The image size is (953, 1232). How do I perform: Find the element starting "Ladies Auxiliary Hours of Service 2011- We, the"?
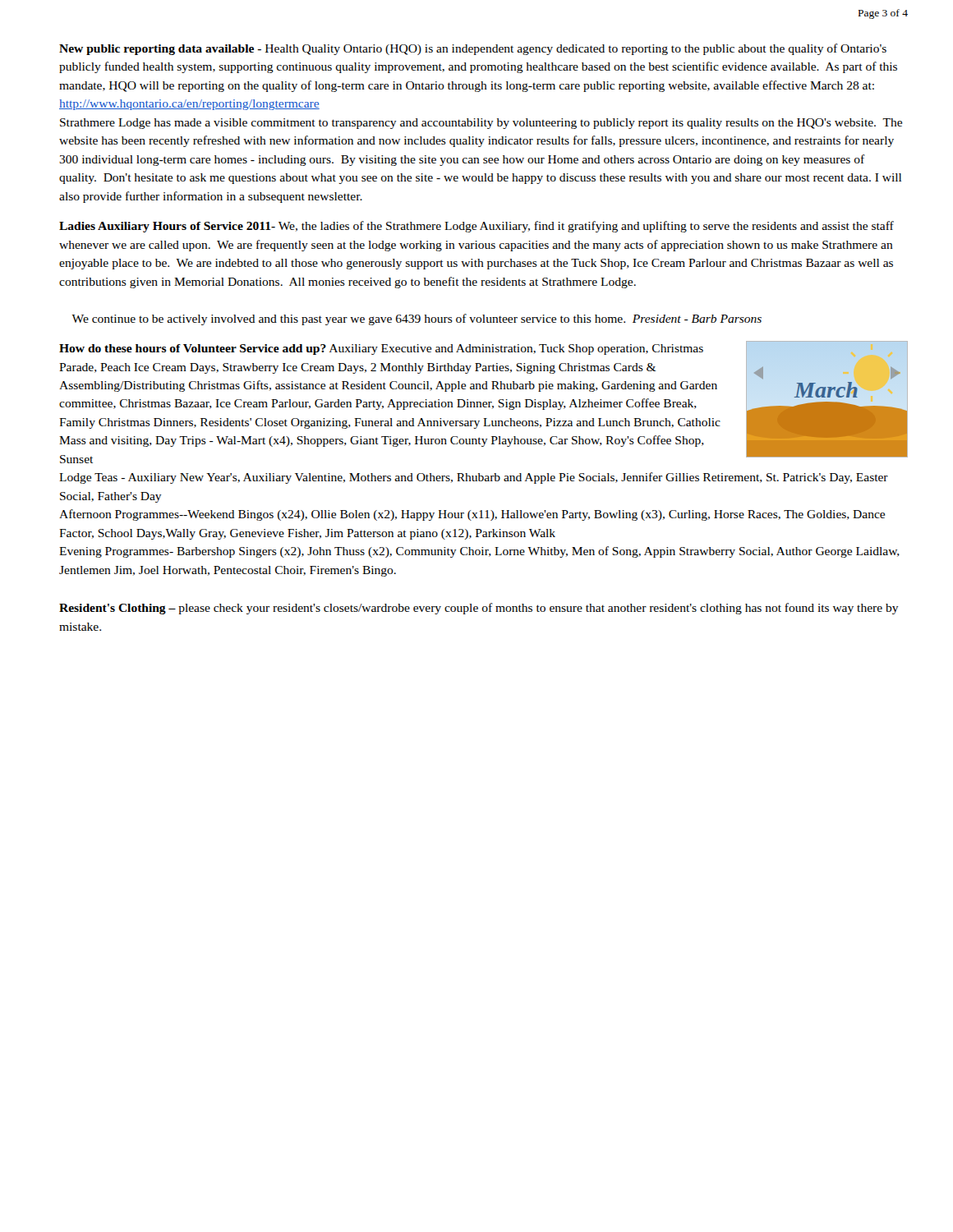tap(476, 272)
